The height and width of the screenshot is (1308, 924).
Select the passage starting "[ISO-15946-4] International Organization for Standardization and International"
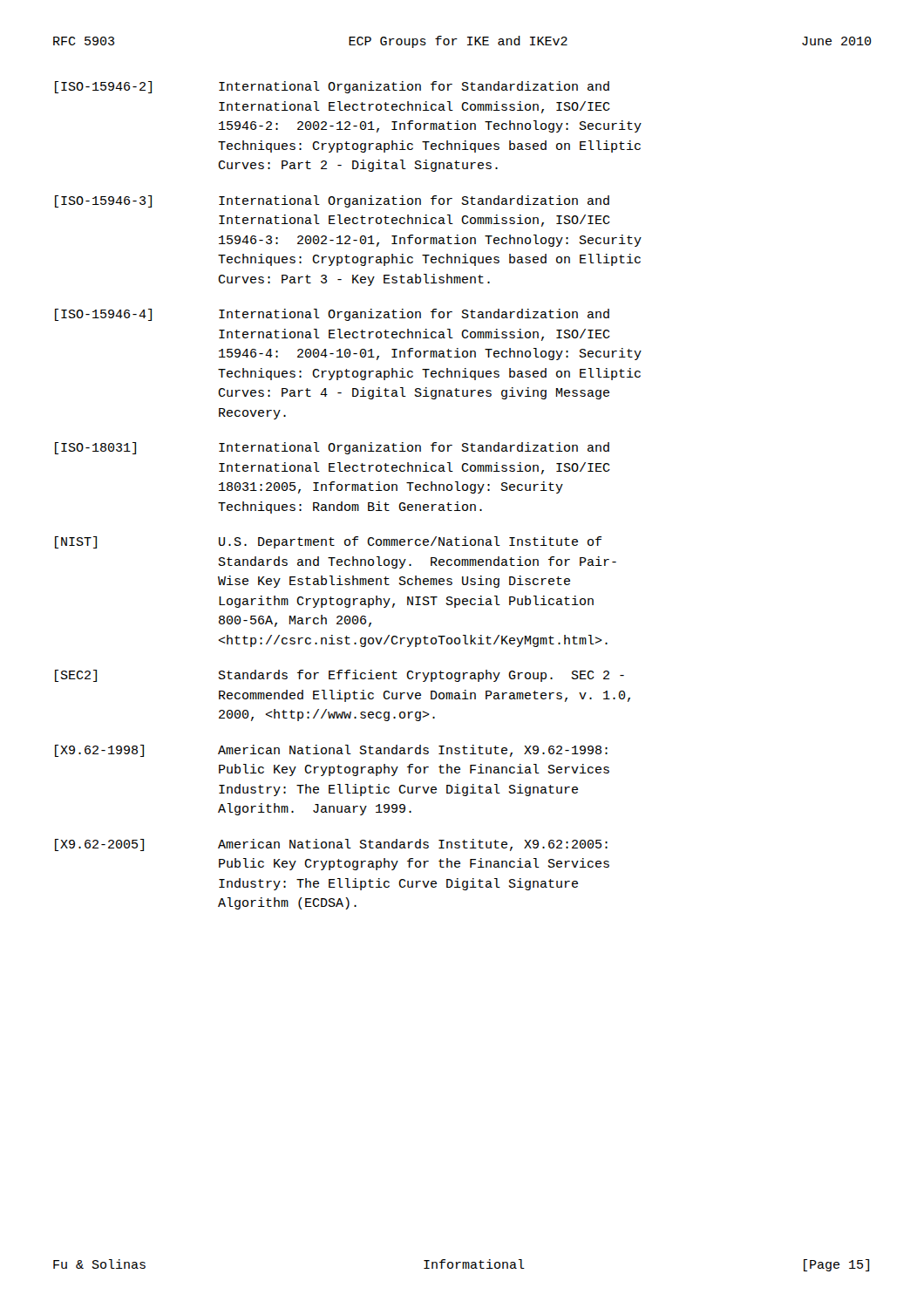point(462,365)
